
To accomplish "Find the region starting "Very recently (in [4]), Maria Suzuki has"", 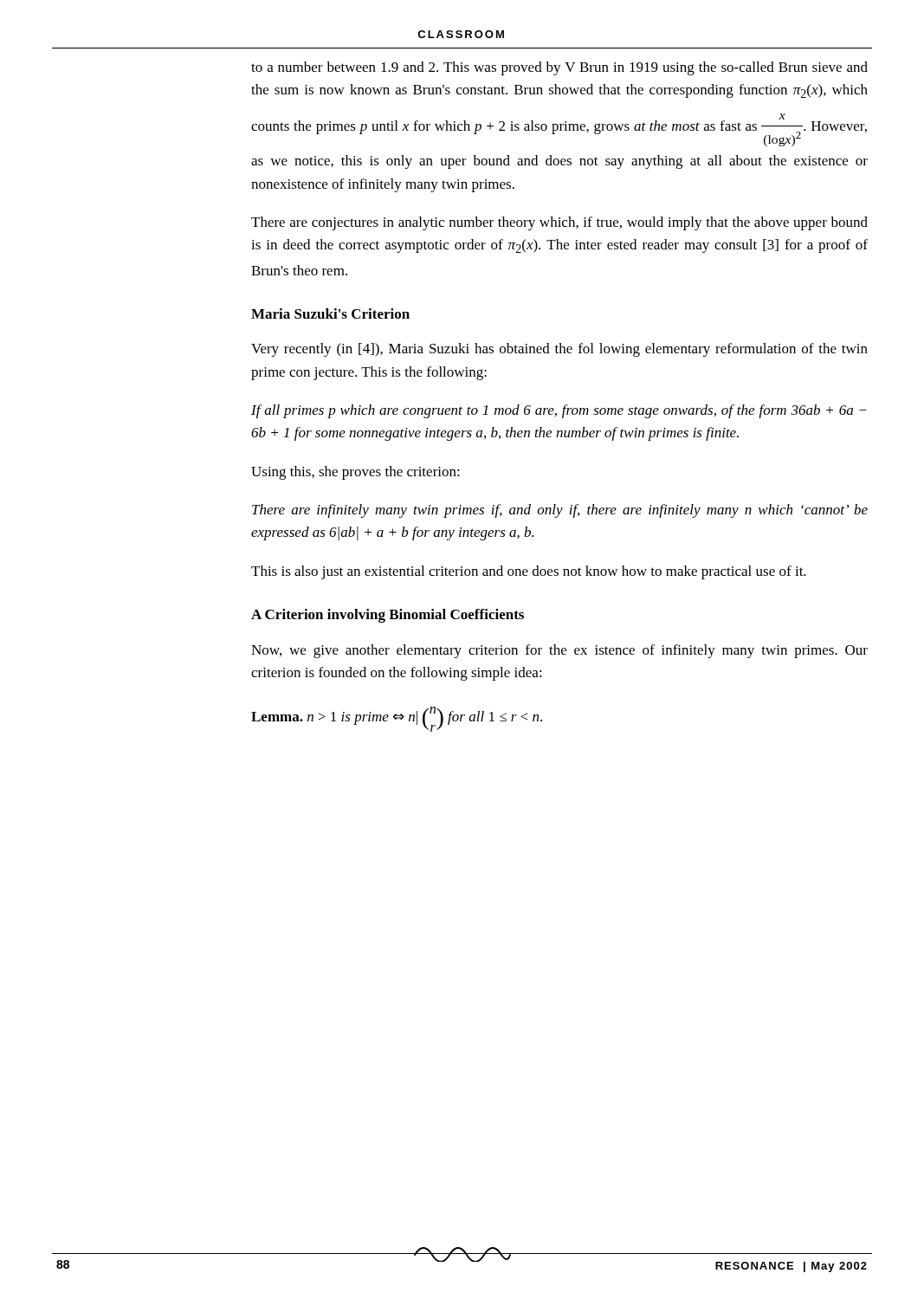I will click(559, 360).
